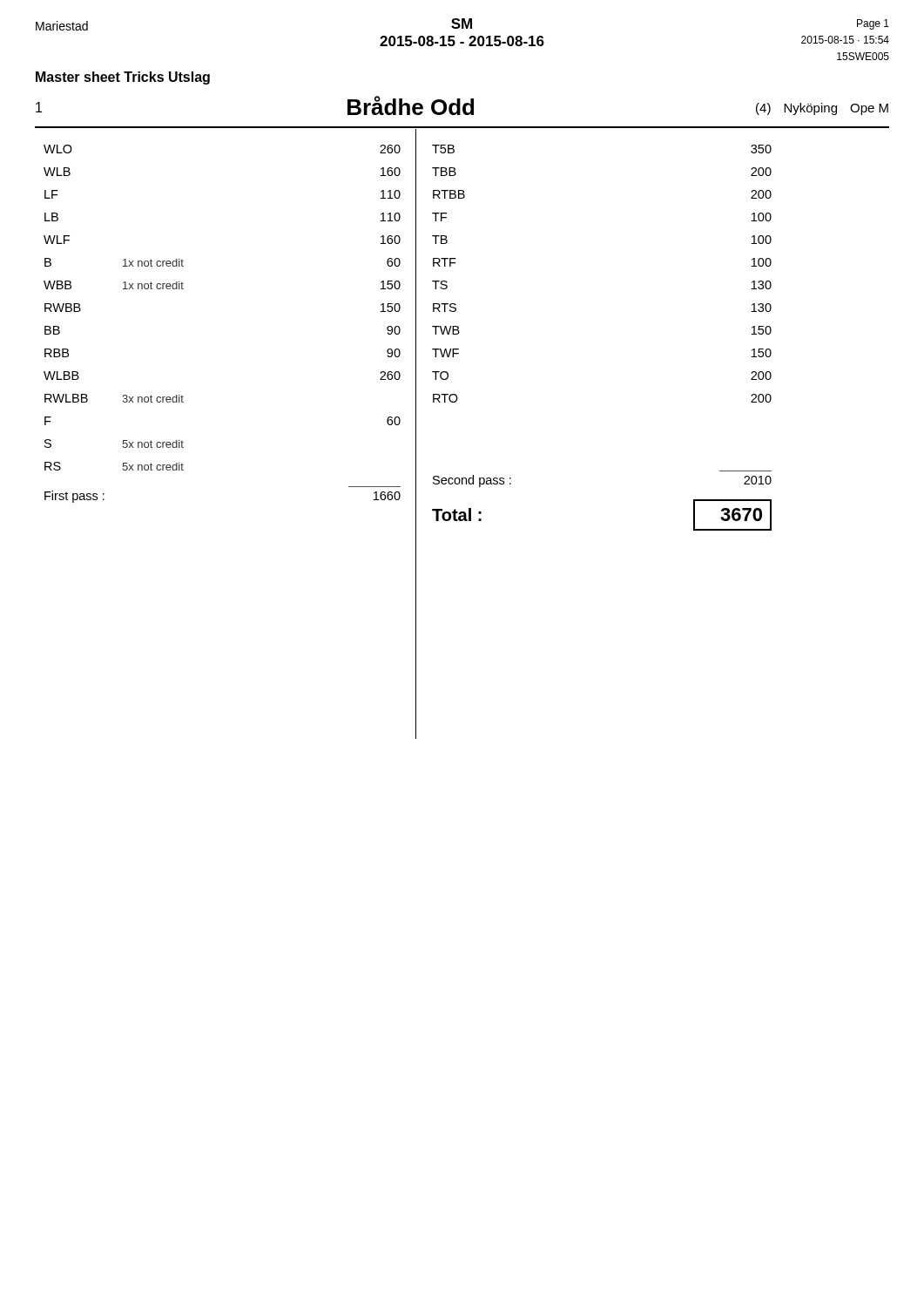Viewport: 924px width, 1307px height.
Task: Locate the text block containing "1 Brådhe Odd (4) Nyköping Ope"
Action: point(462,108)
